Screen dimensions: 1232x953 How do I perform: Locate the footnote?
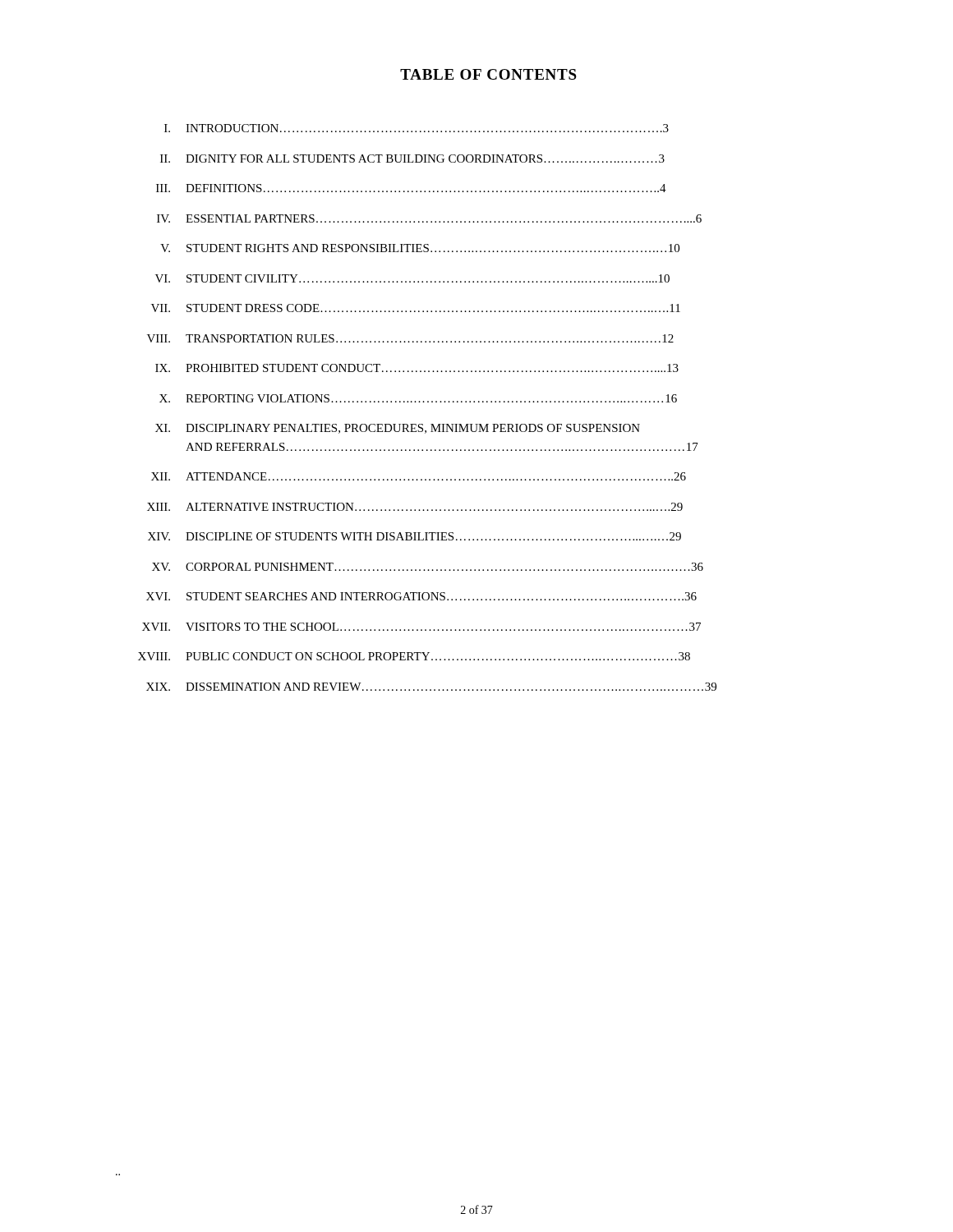(x=118, y=1172)
